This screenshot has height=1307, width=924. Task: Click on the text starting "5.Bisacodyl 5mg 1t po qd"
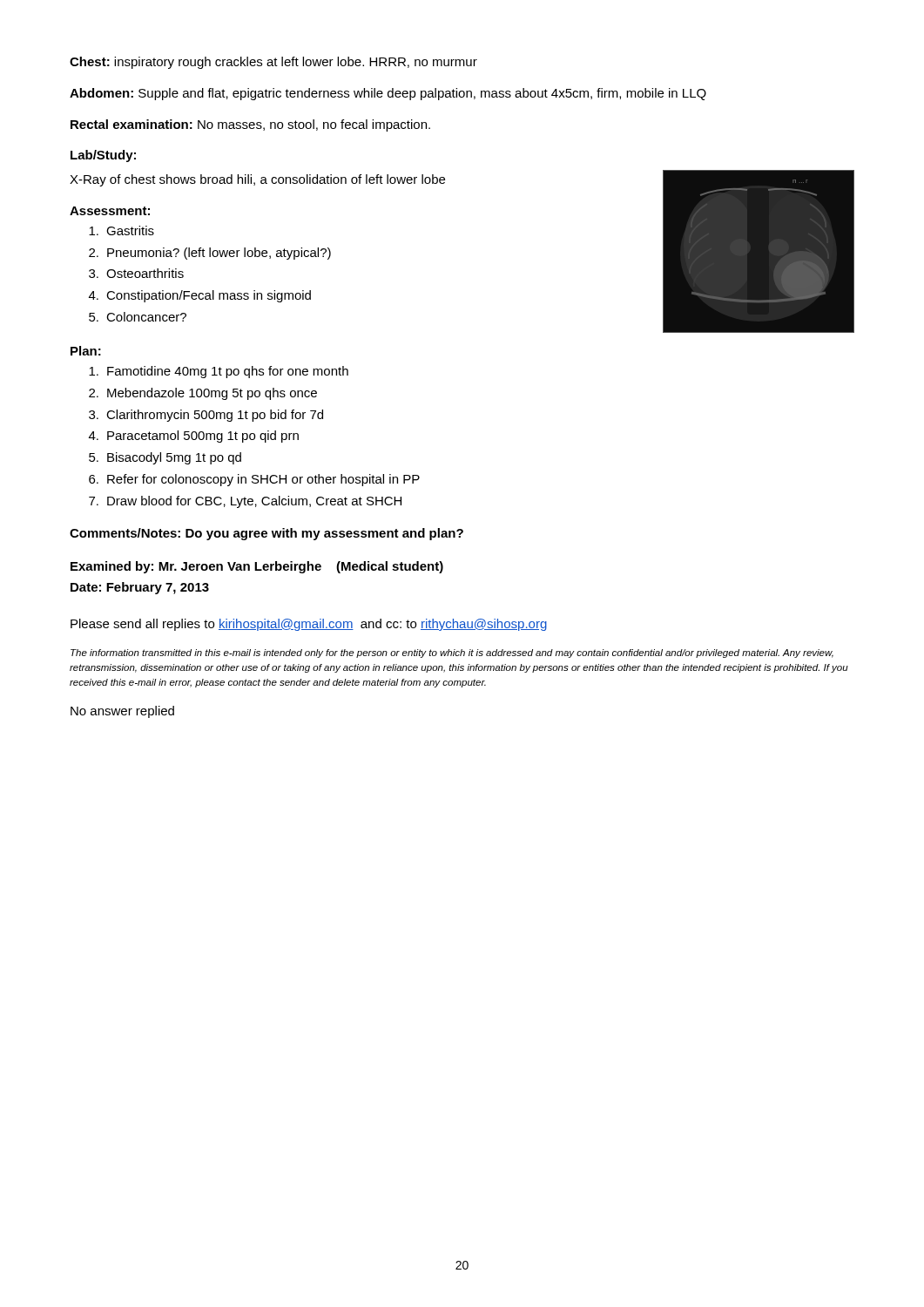[x=156, y=457]
